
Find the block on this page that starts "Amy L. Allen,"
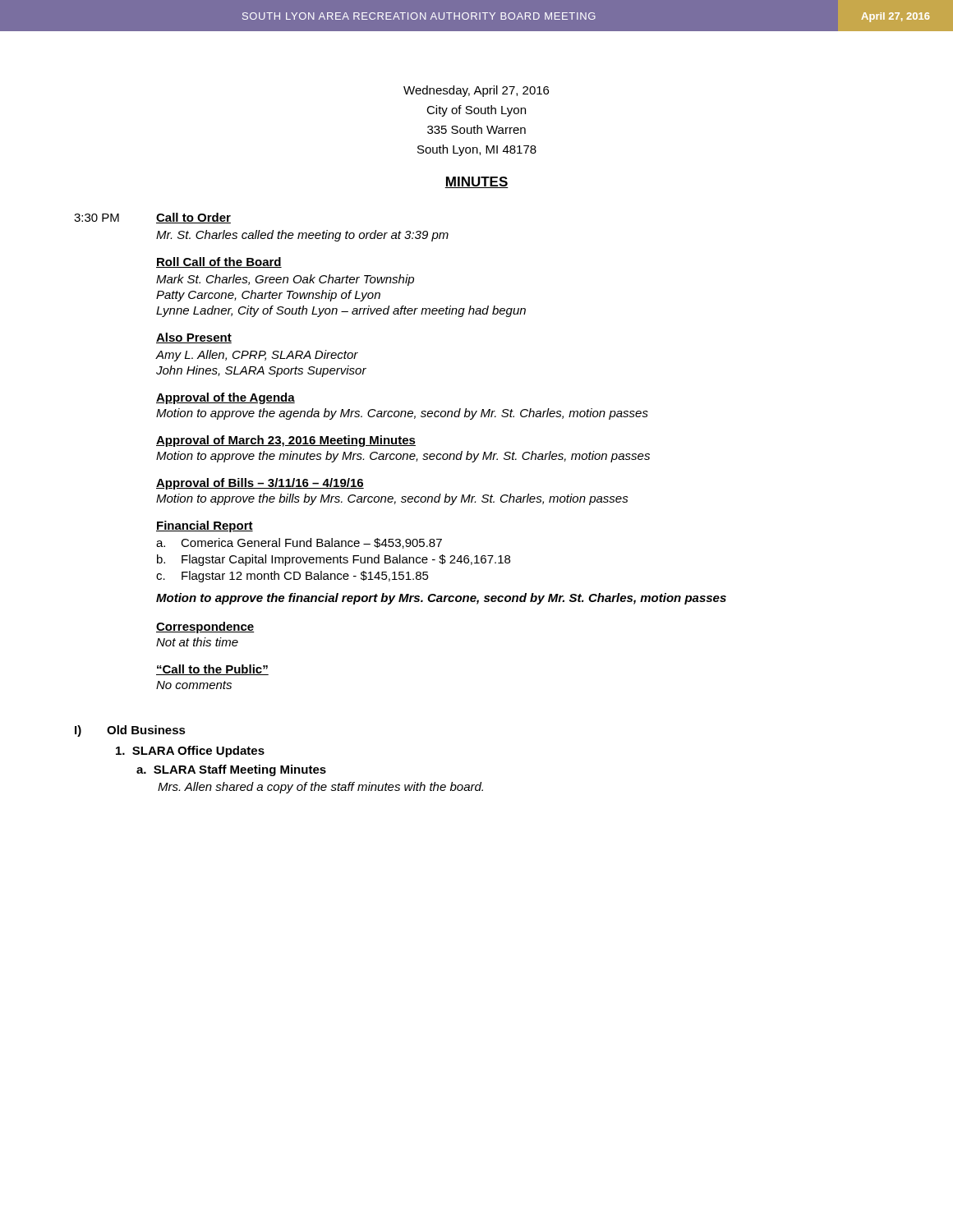coord(257,354)
